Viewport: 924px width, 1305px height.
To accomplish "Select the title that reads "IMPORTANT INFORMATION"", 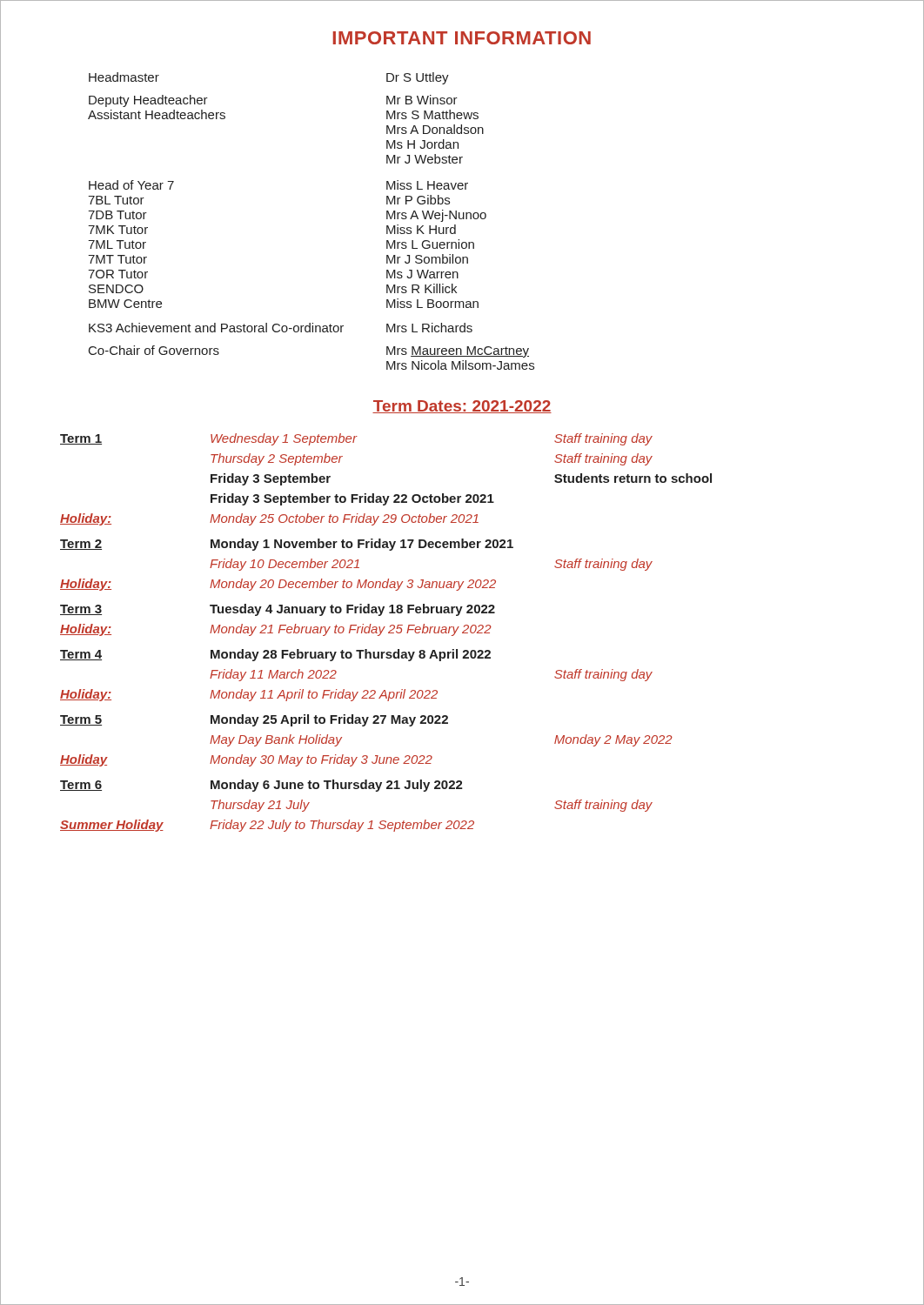I will 462,38.
